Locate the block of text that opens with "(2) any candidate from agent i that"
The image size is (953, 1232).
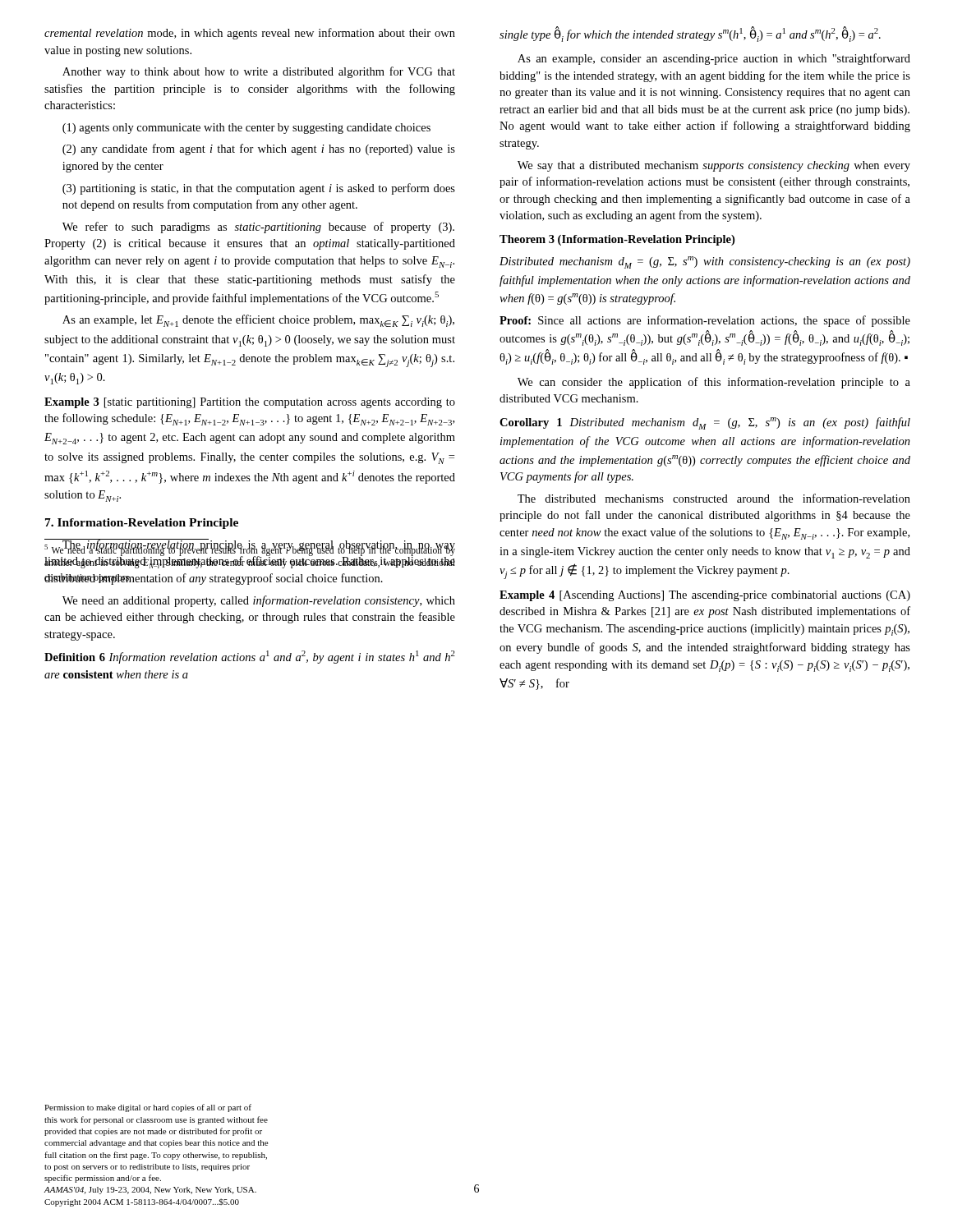coord(259,158)
